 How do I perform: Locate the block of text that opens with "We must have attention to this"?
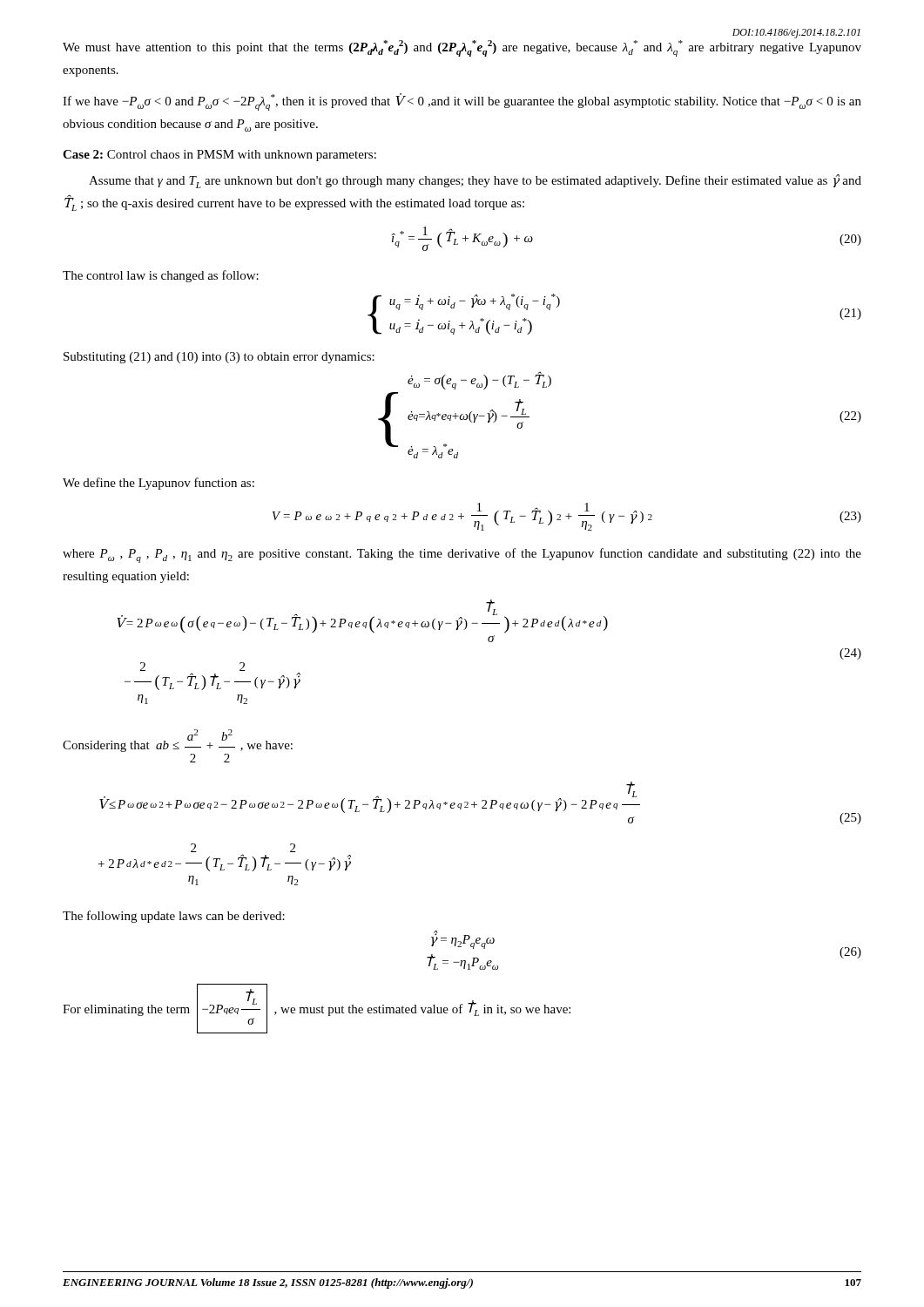(462, 57)
